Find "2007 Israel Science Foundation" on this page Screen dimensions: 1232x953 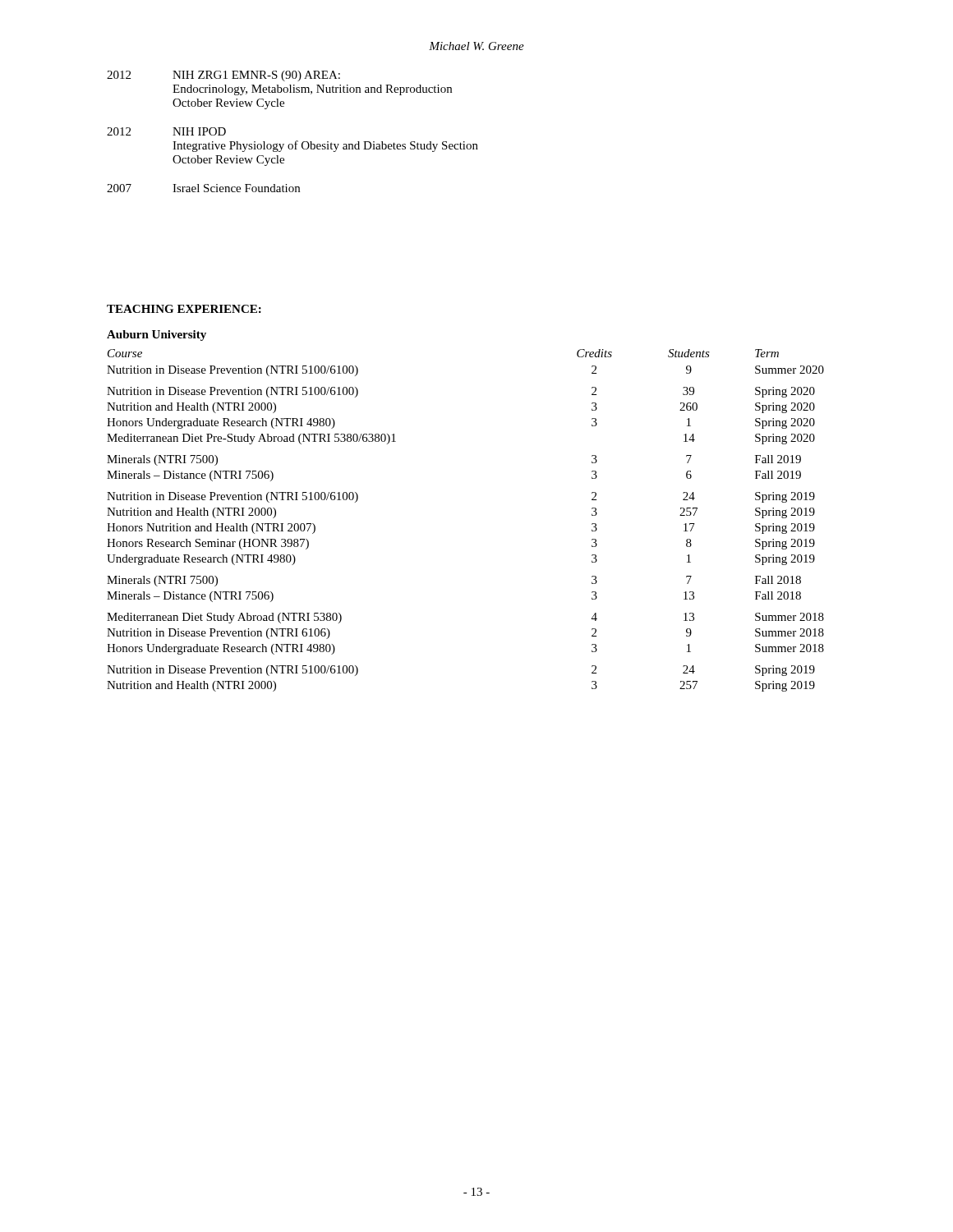click(203, 188)
